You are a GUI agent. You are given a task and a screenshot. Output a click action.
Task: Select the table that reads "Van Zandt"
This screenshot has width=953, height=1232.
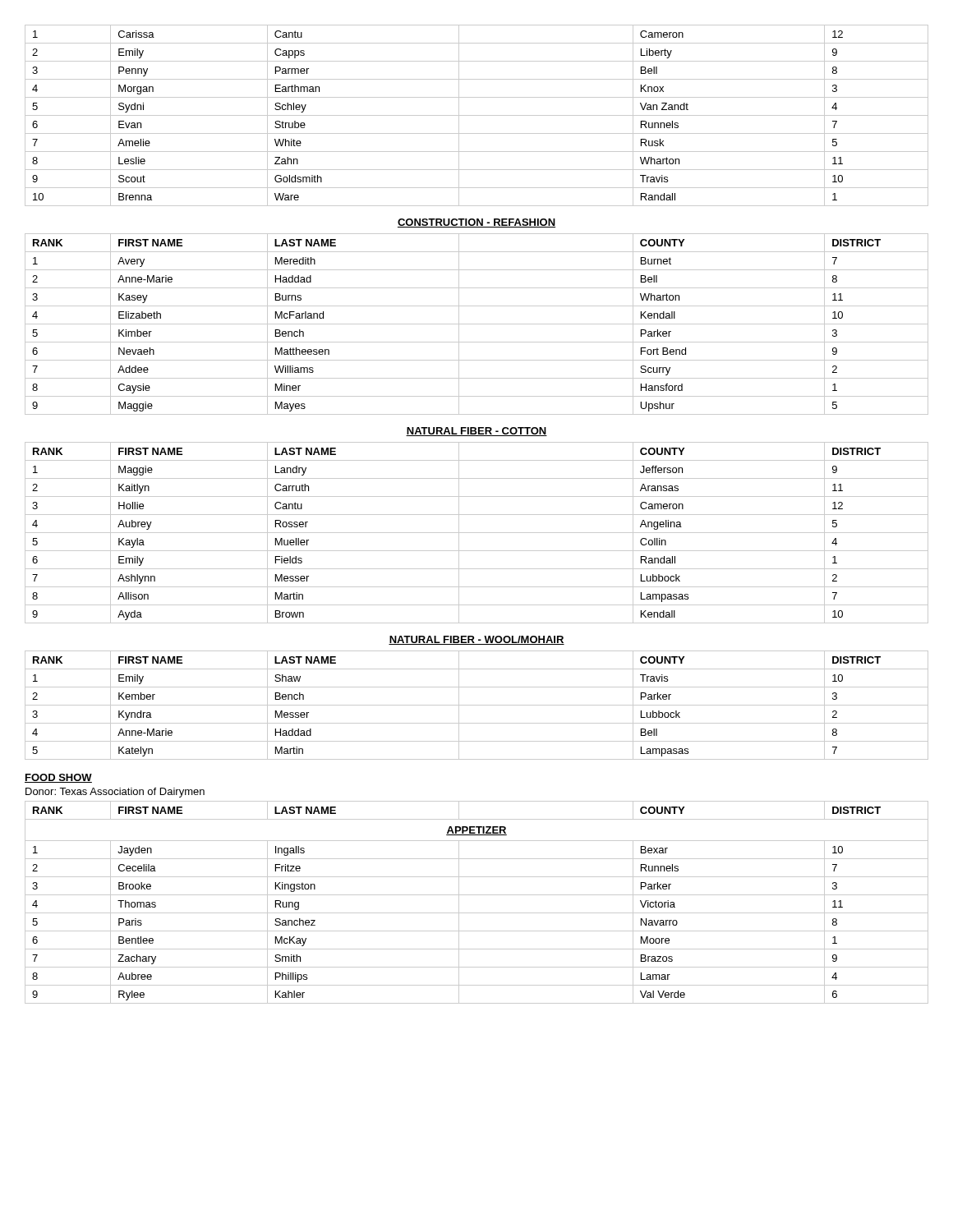476,115
